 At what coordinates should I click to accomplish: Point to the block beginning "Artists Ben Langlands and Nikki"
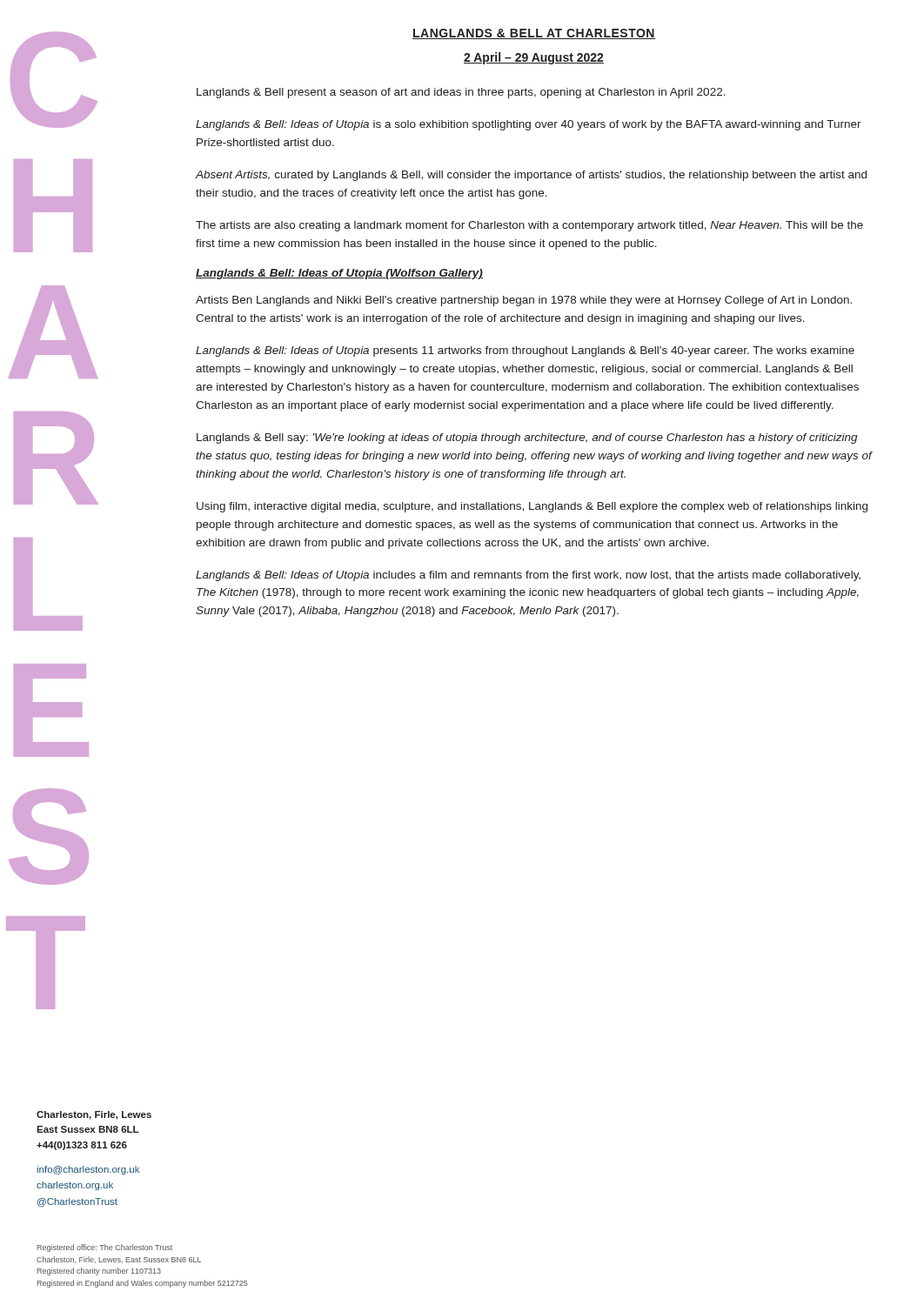pyautogui.click(x=524, y=309)
